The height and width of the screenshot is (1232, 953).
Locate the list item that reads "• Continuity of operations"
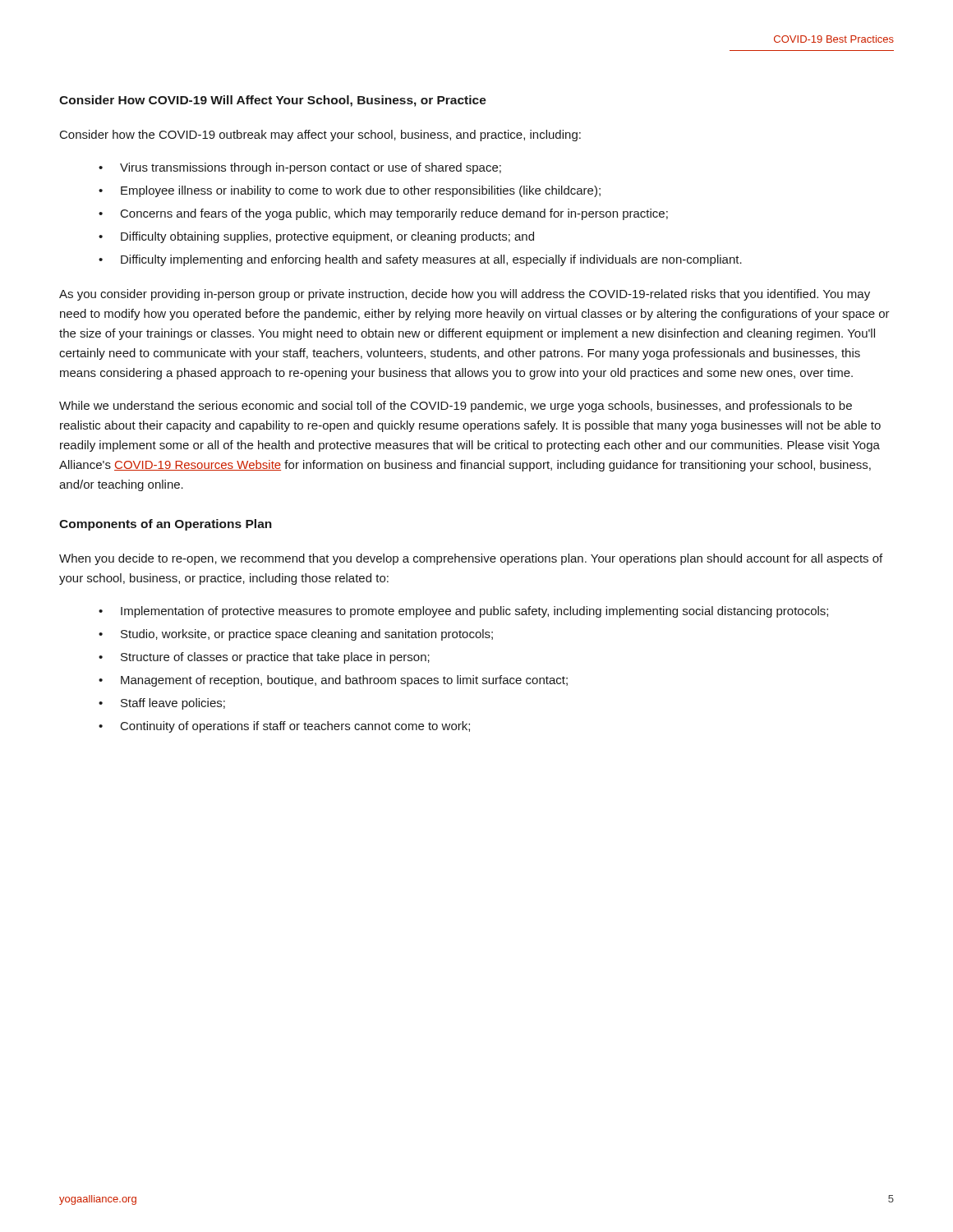(x=285, y=726)
